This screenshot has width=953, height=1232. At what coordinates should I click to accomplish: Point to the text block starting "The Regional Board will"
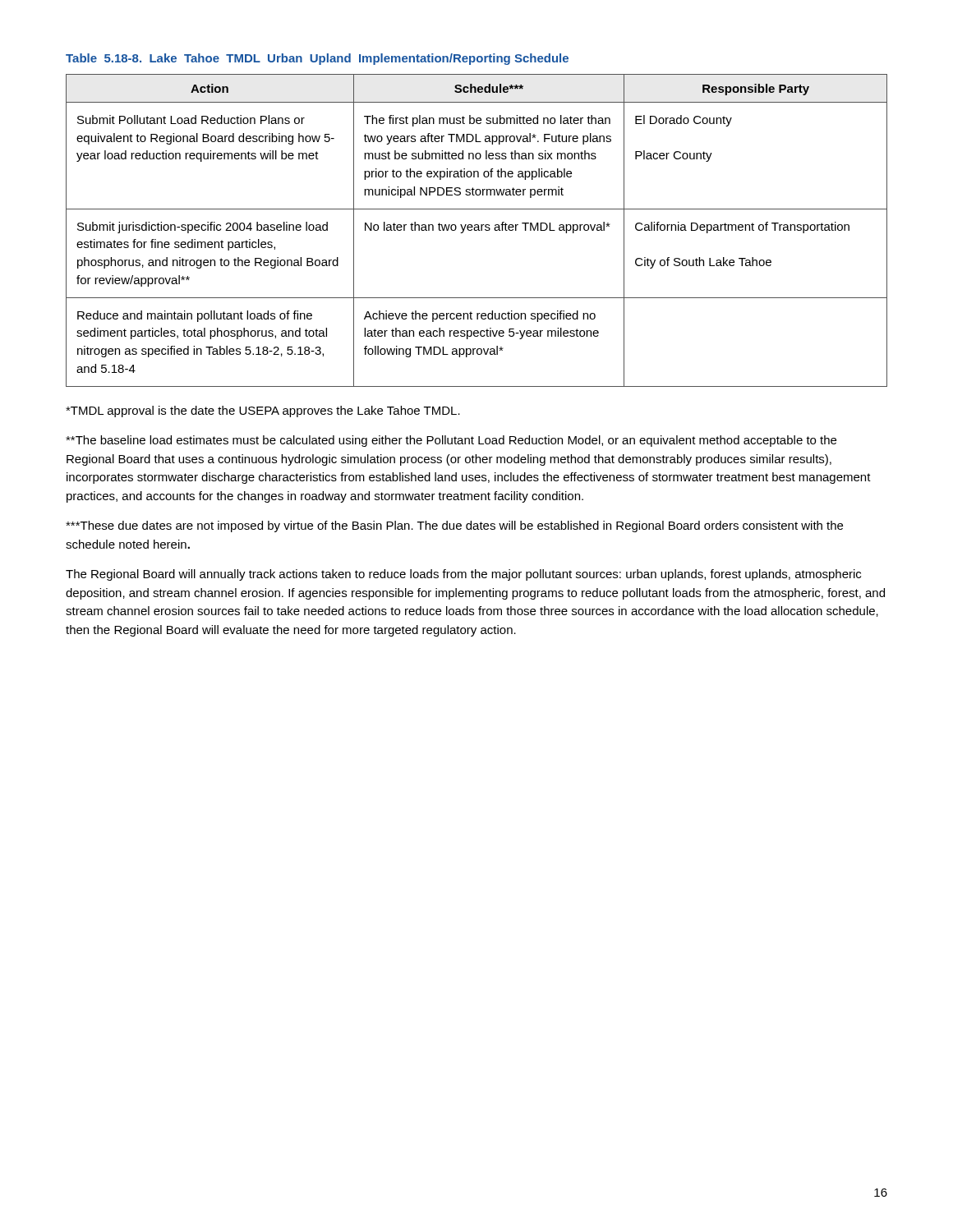click(x=476, y=601)
